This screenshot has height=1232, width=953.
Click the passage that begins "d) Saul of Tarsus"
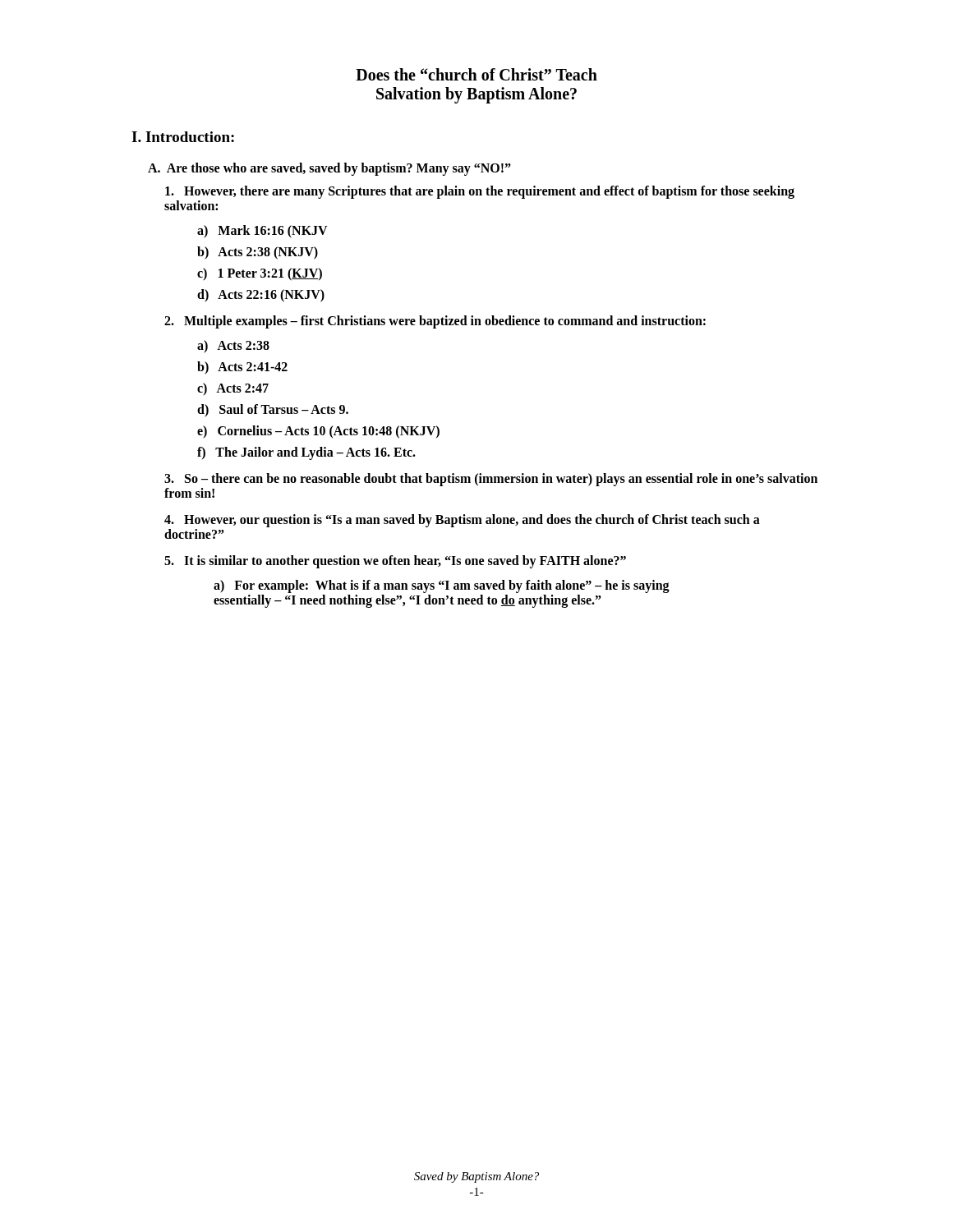[273, 409]
